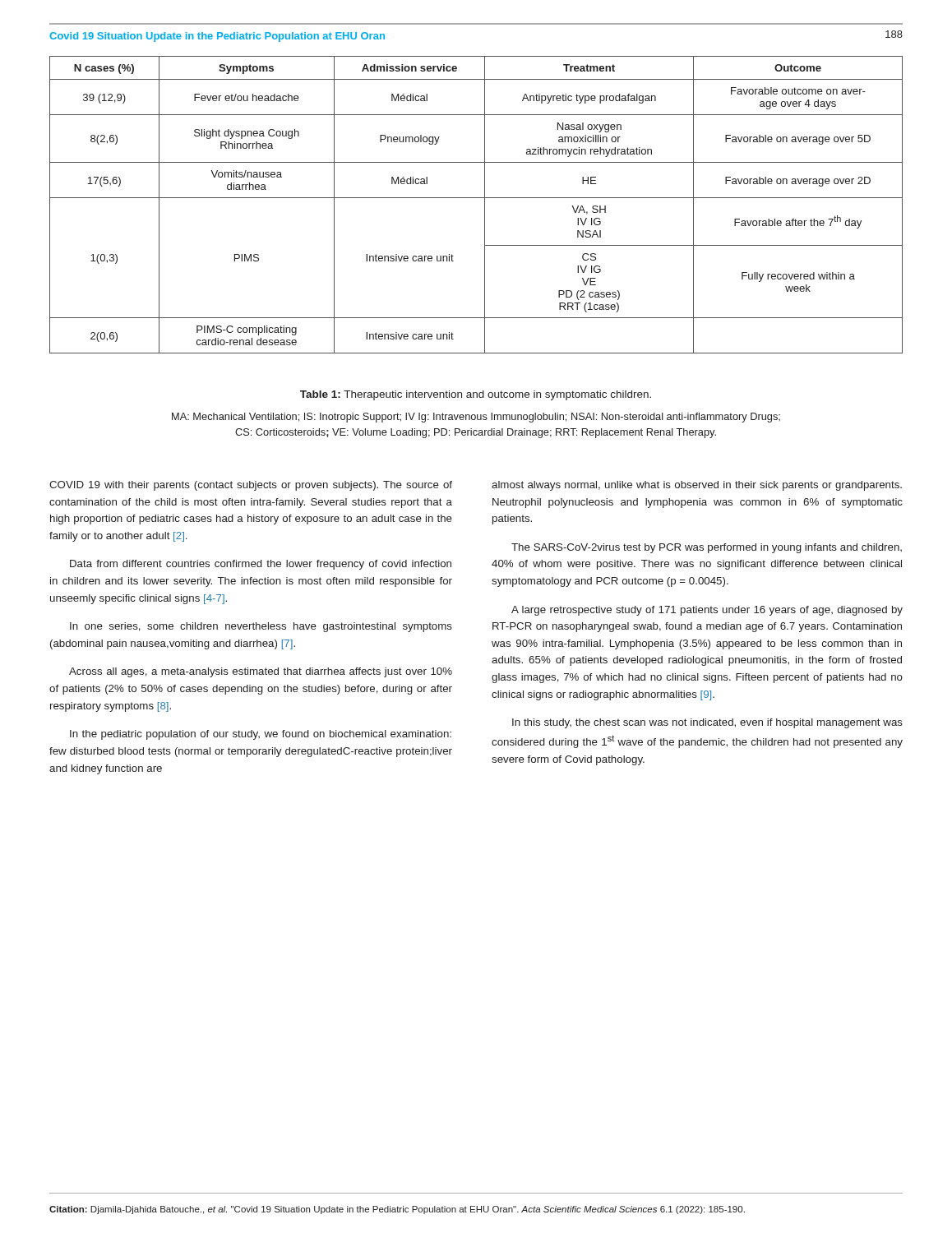This screenshot has width=952, height=1233.
Task: Find the block on this page that starts "In this study, the chest scan was"
Action: 697,741
